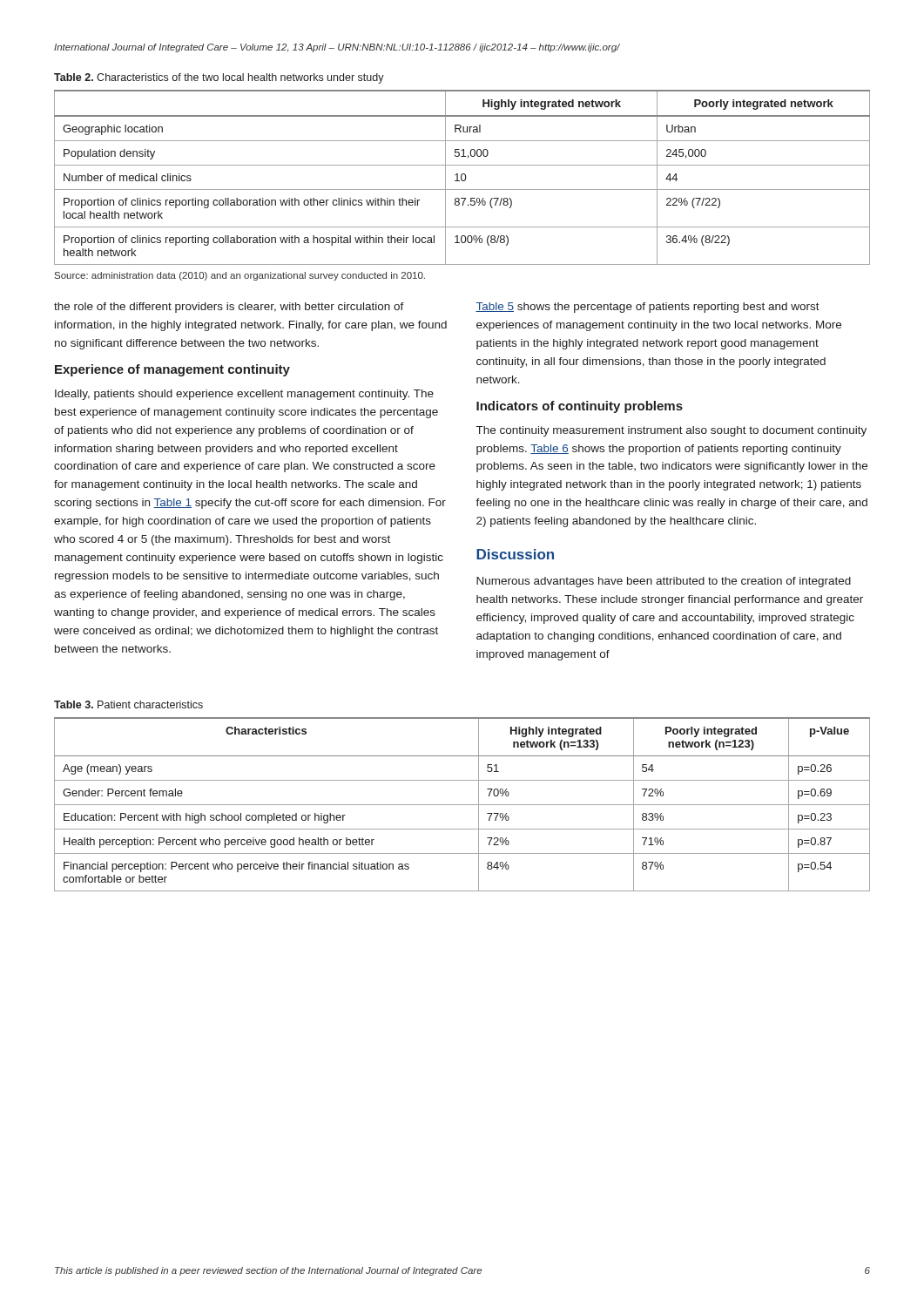Screen dimensions: 1307x924
Task: Find the text starting "Table 2. Characteristics of the two local"
Action: click(219, 78)
